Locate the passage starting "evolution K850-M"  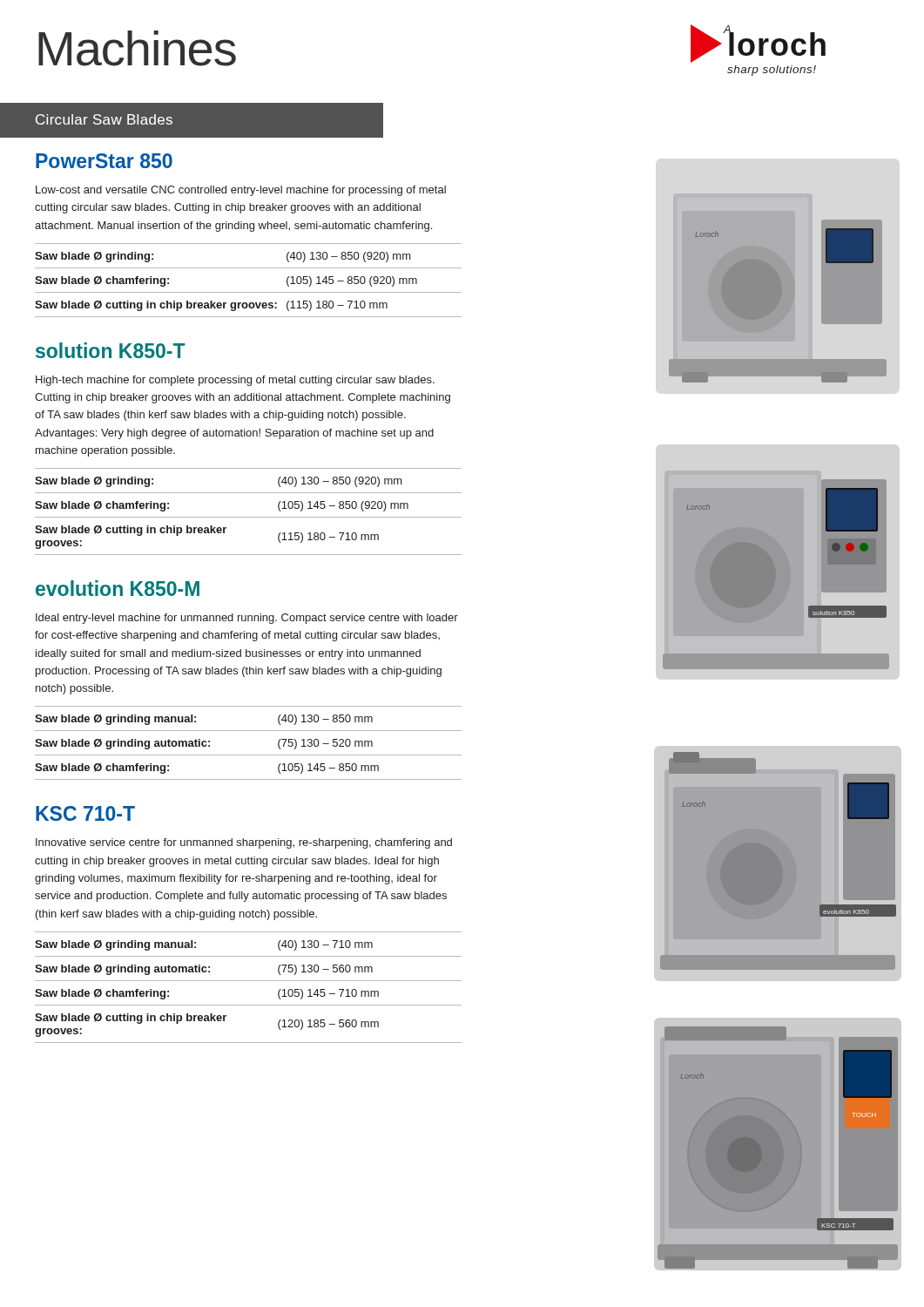point(118,589)
